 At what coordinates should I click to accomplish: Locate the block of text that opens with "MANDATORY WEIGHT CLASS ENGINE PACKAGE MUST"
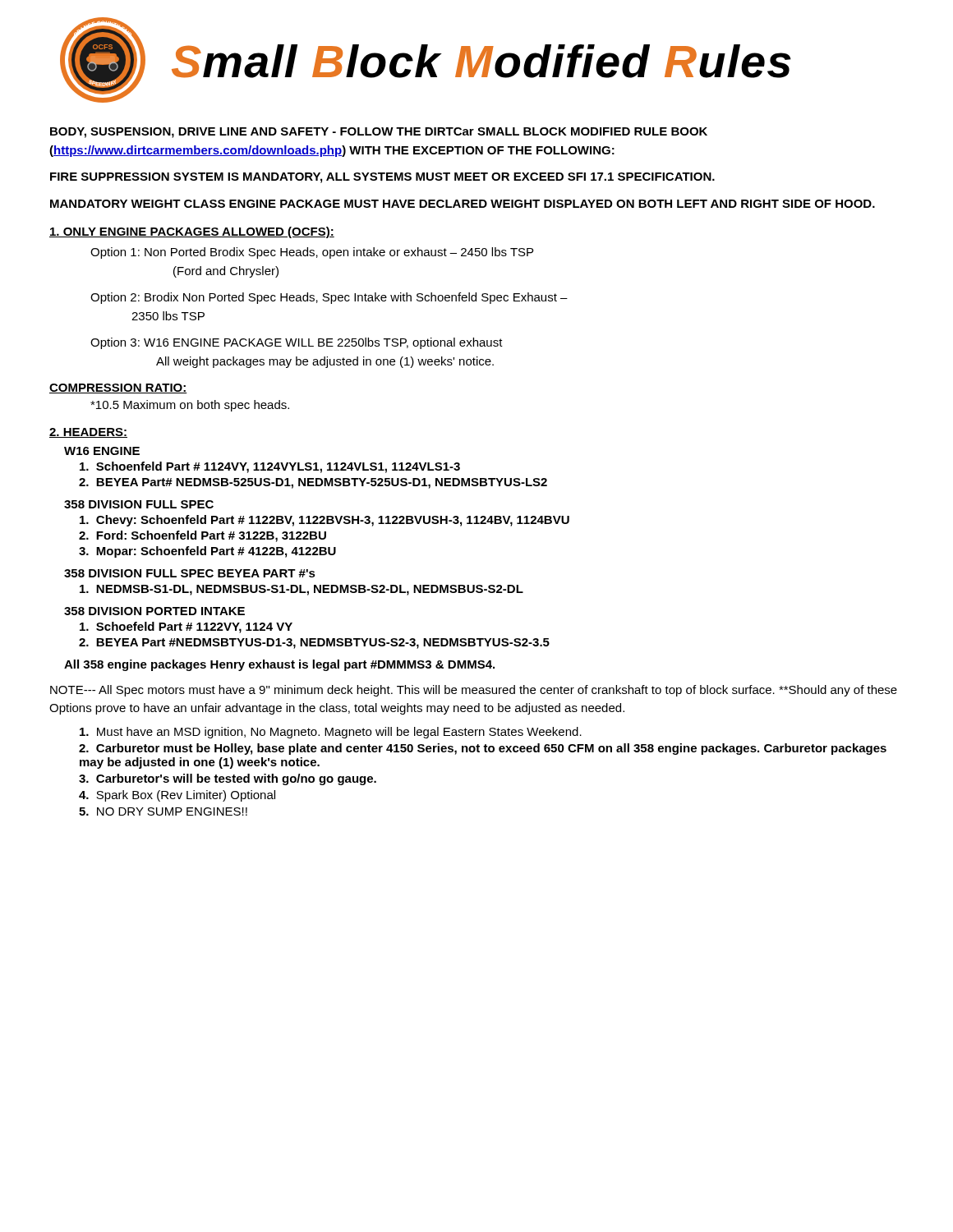pos(462,203)
